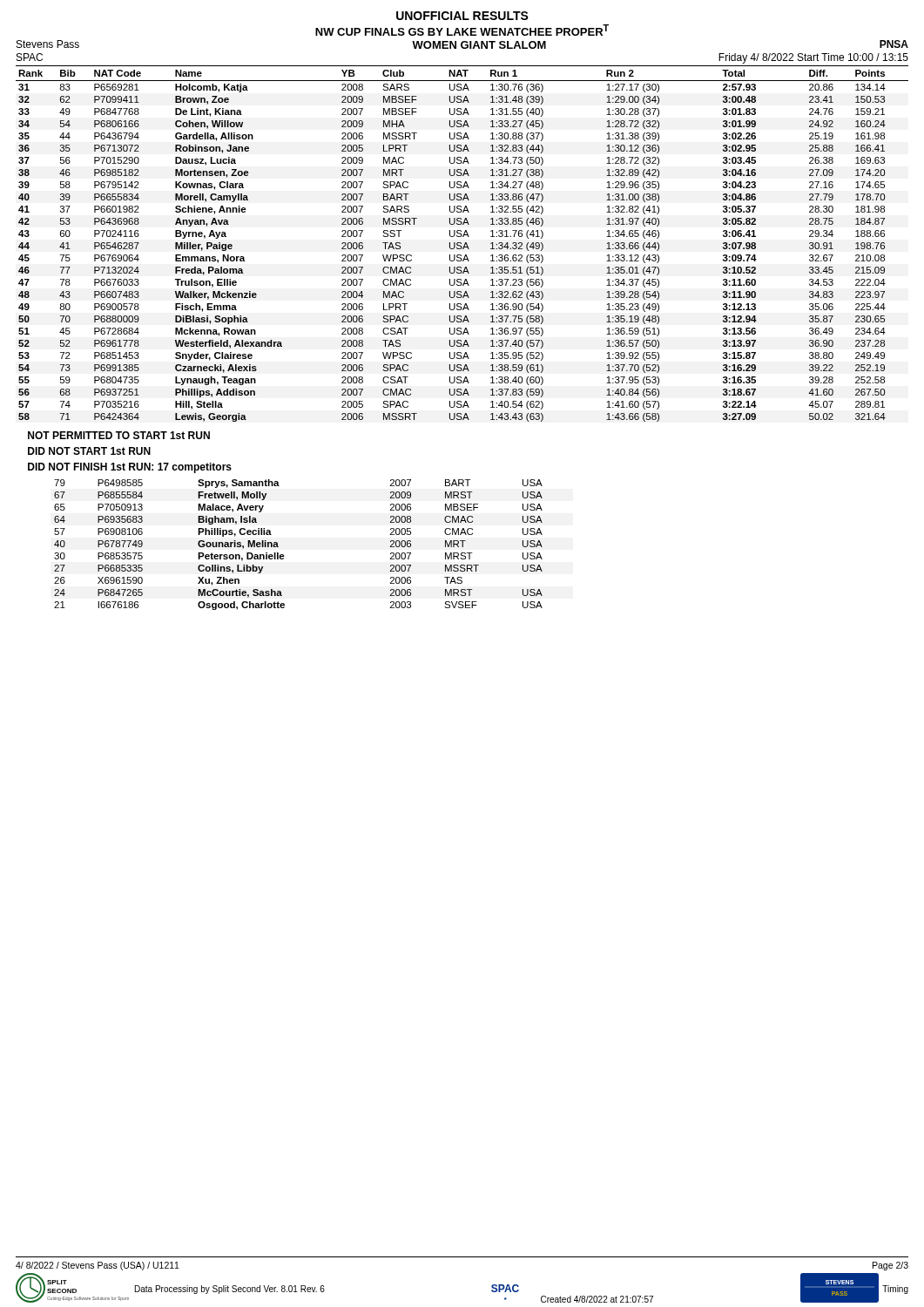Click on the section header that reads "DID NOT START 1st RUN"
The image size is (924, 1307).
[83, 452]
